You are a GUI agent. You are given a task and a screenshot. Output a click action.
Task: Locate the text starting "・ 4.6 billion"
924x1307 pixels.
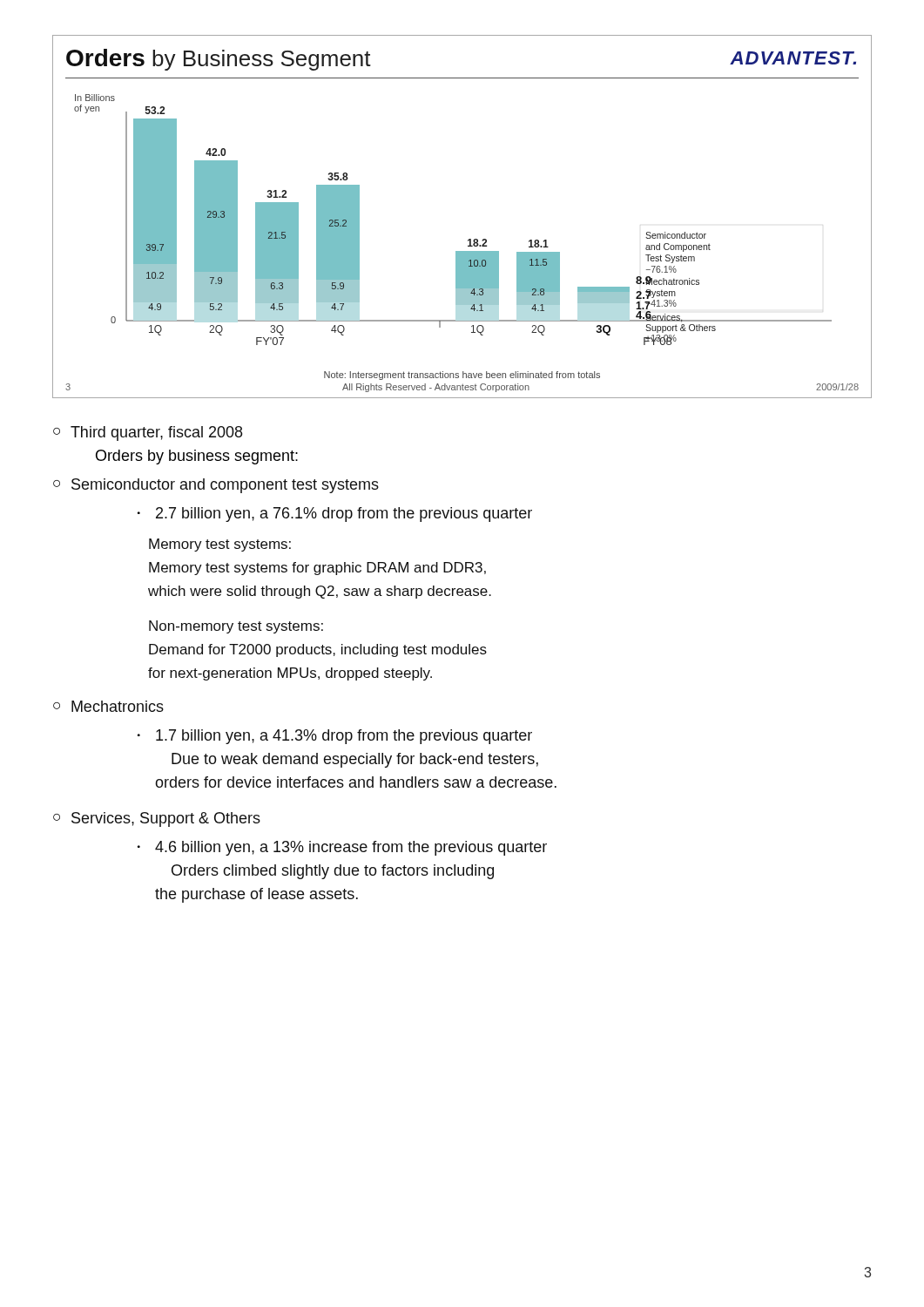coord(501,871)
